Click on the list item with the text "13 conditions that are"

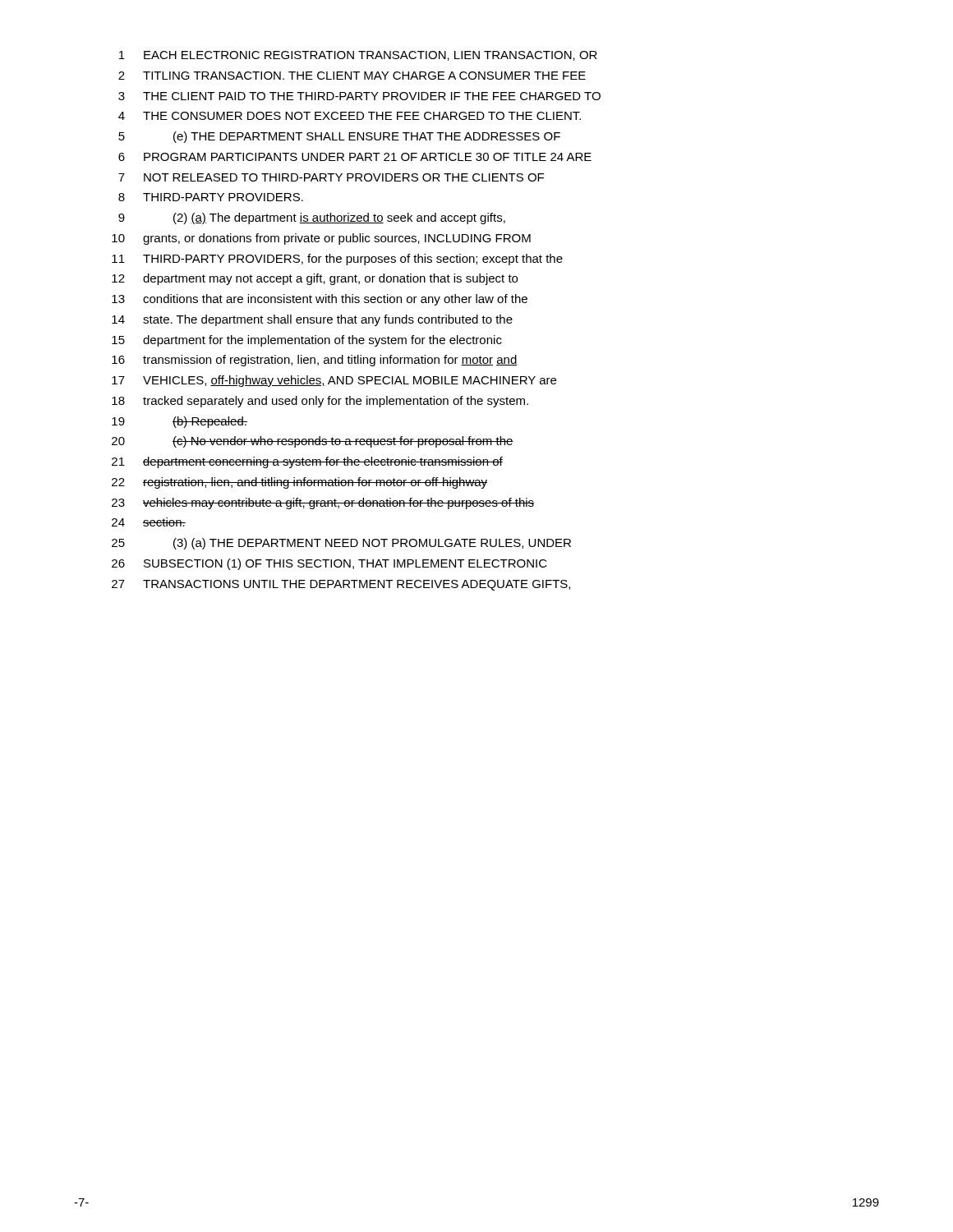[485, 299]
